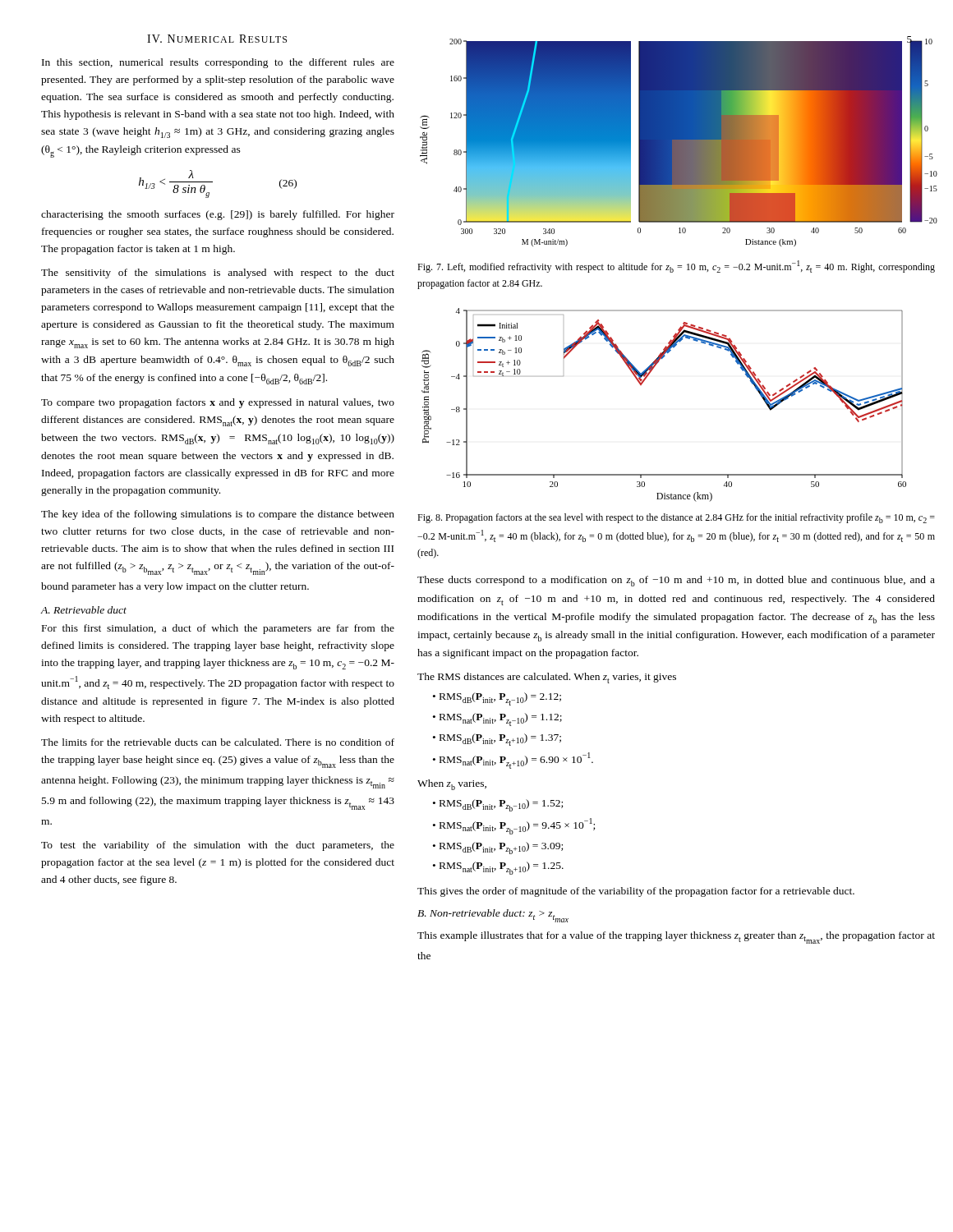Screen dimensions: 1232x953
Task: Where is the passage that starts "The key idea of the following simulations is"?
Action: point(218,550)
